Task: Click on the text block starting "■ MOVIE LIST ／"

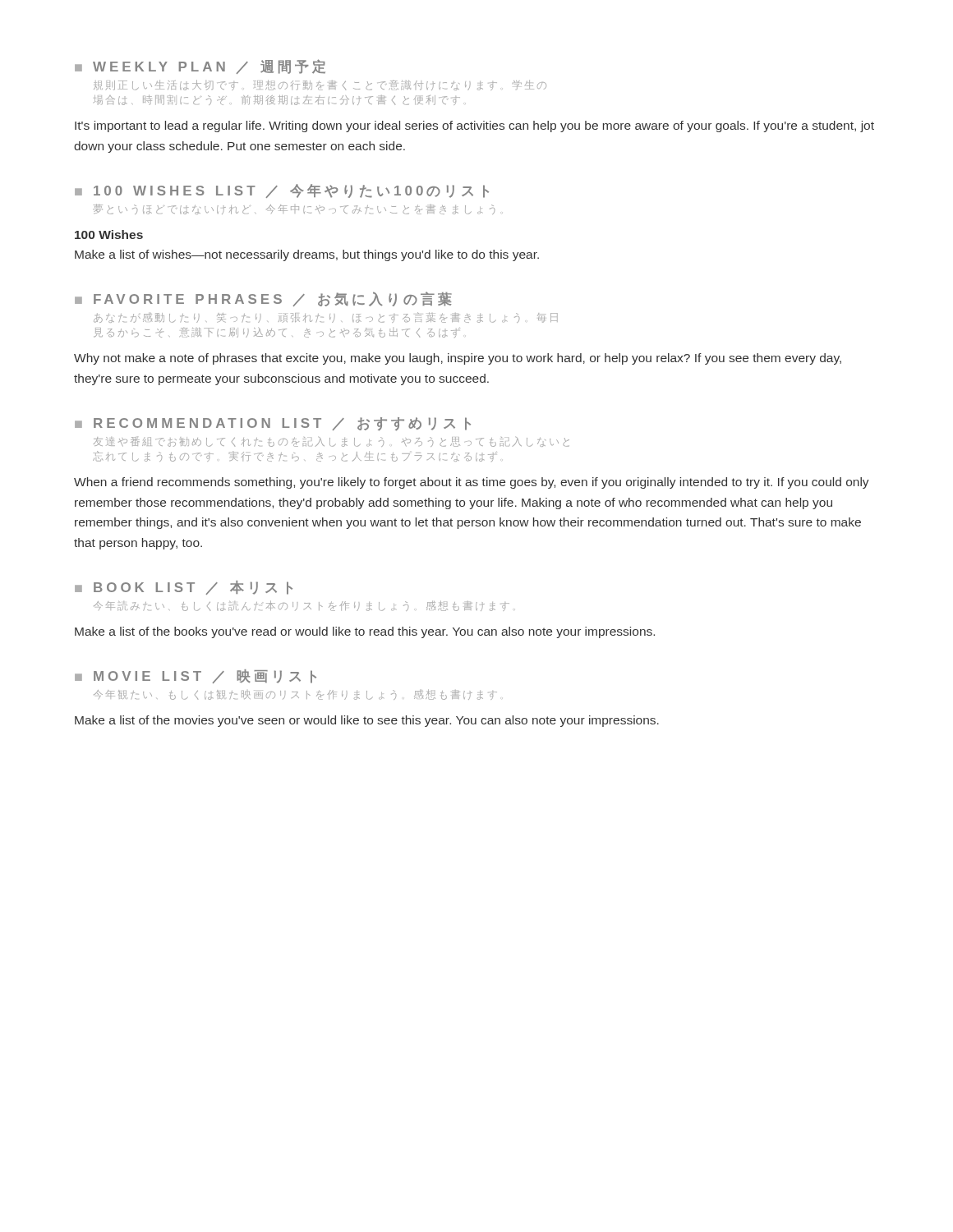Action: [x=293, y=684]
